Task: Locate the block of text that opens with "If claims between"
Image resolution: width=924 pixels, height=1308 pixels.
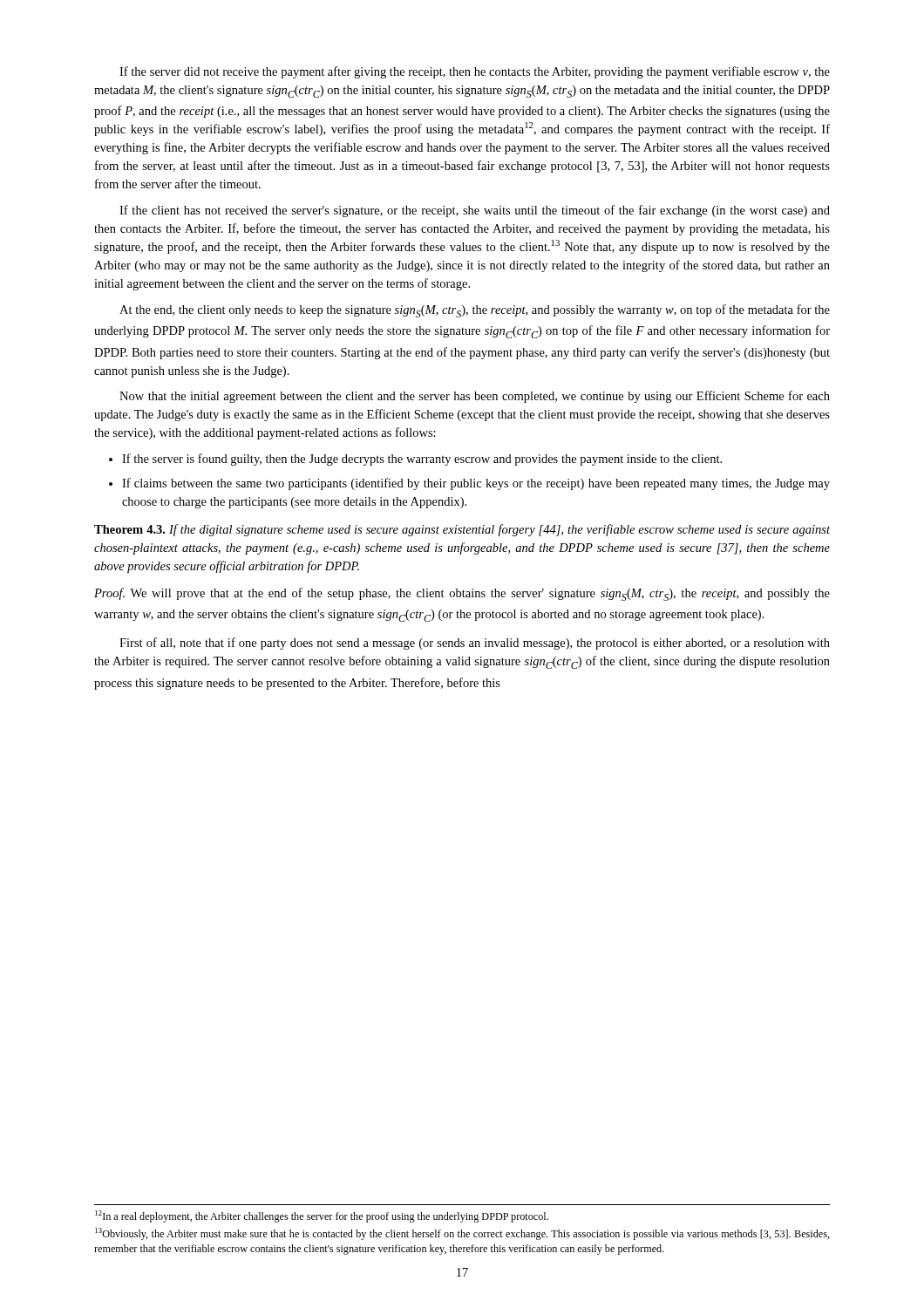Action: [476, 493]
